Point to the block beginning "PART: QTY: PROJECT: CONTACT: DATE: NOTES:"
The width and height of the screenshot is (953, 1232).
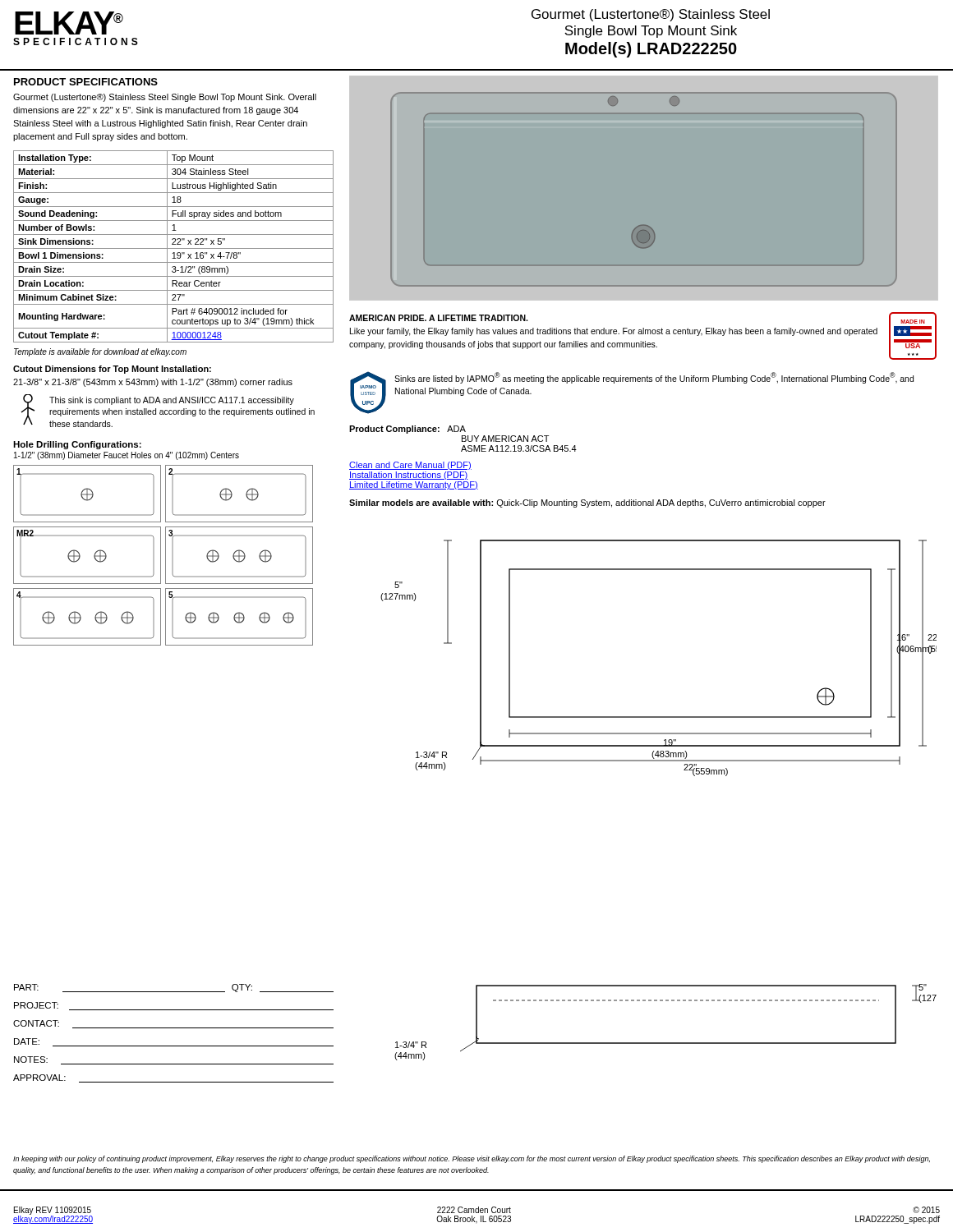[x=173, y=1032]
